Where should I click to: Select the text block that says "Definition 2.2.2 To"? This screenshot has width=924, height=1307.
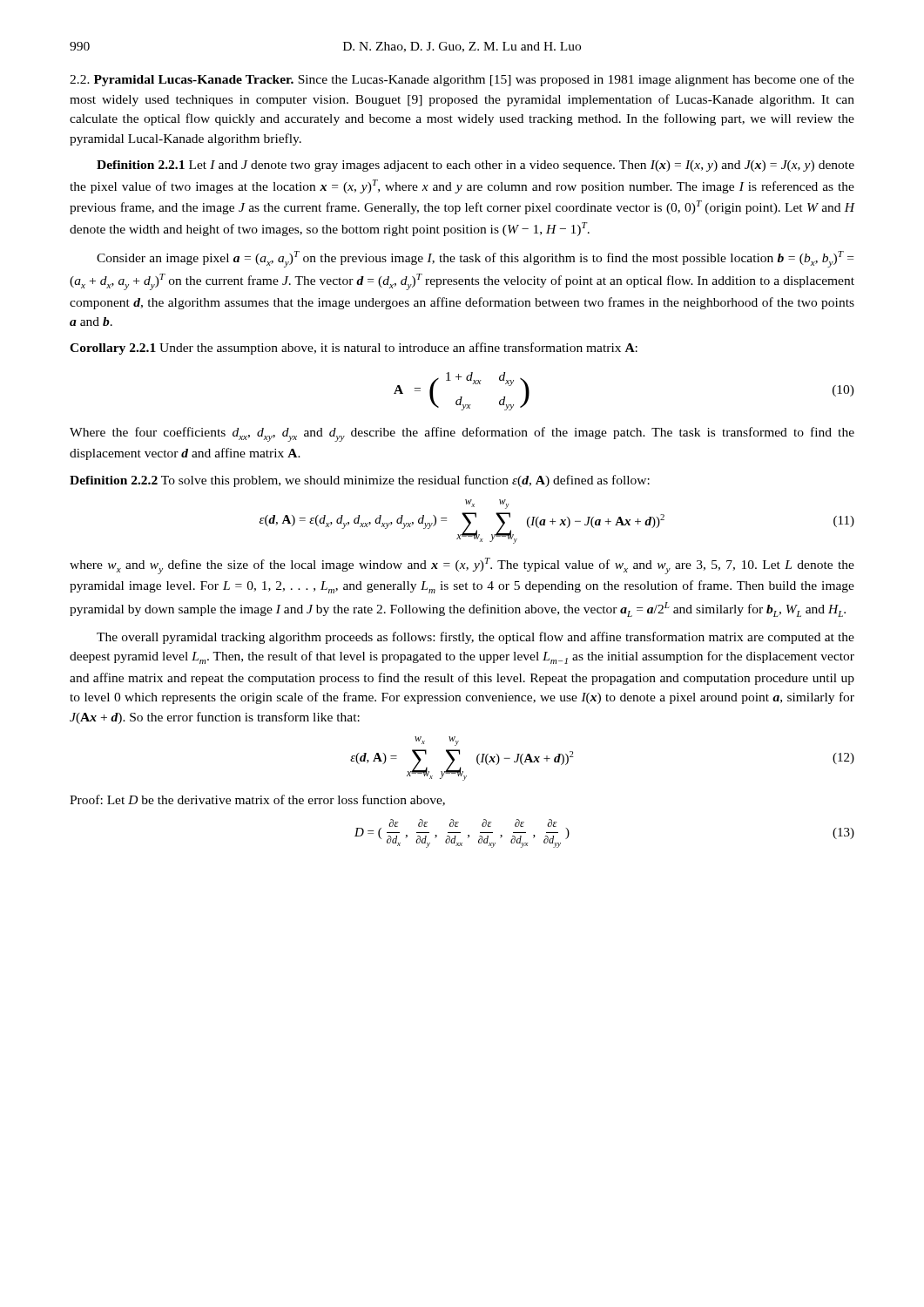pos(462,480)
